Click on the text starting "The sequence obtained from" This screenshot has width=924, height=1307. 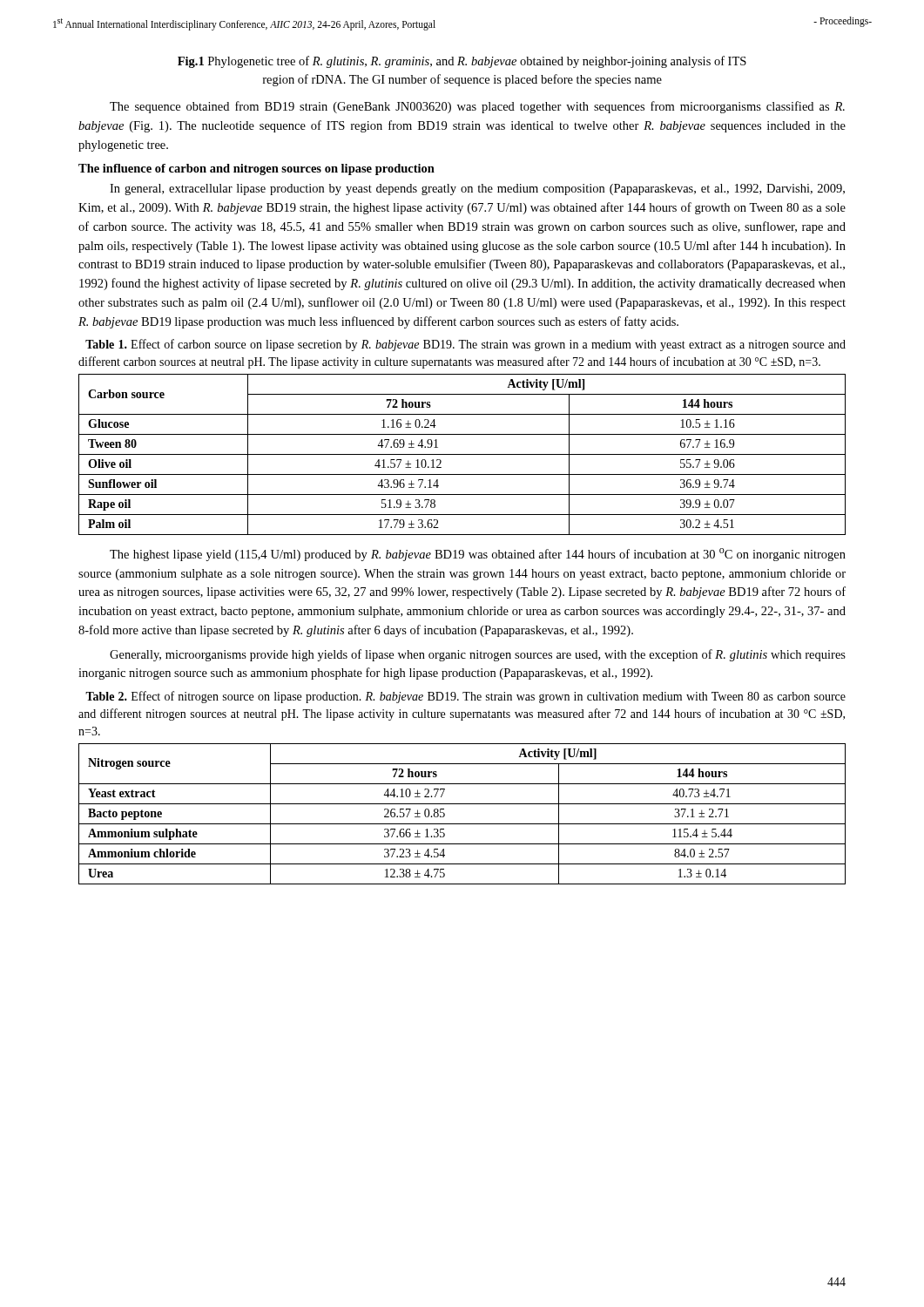462,126
